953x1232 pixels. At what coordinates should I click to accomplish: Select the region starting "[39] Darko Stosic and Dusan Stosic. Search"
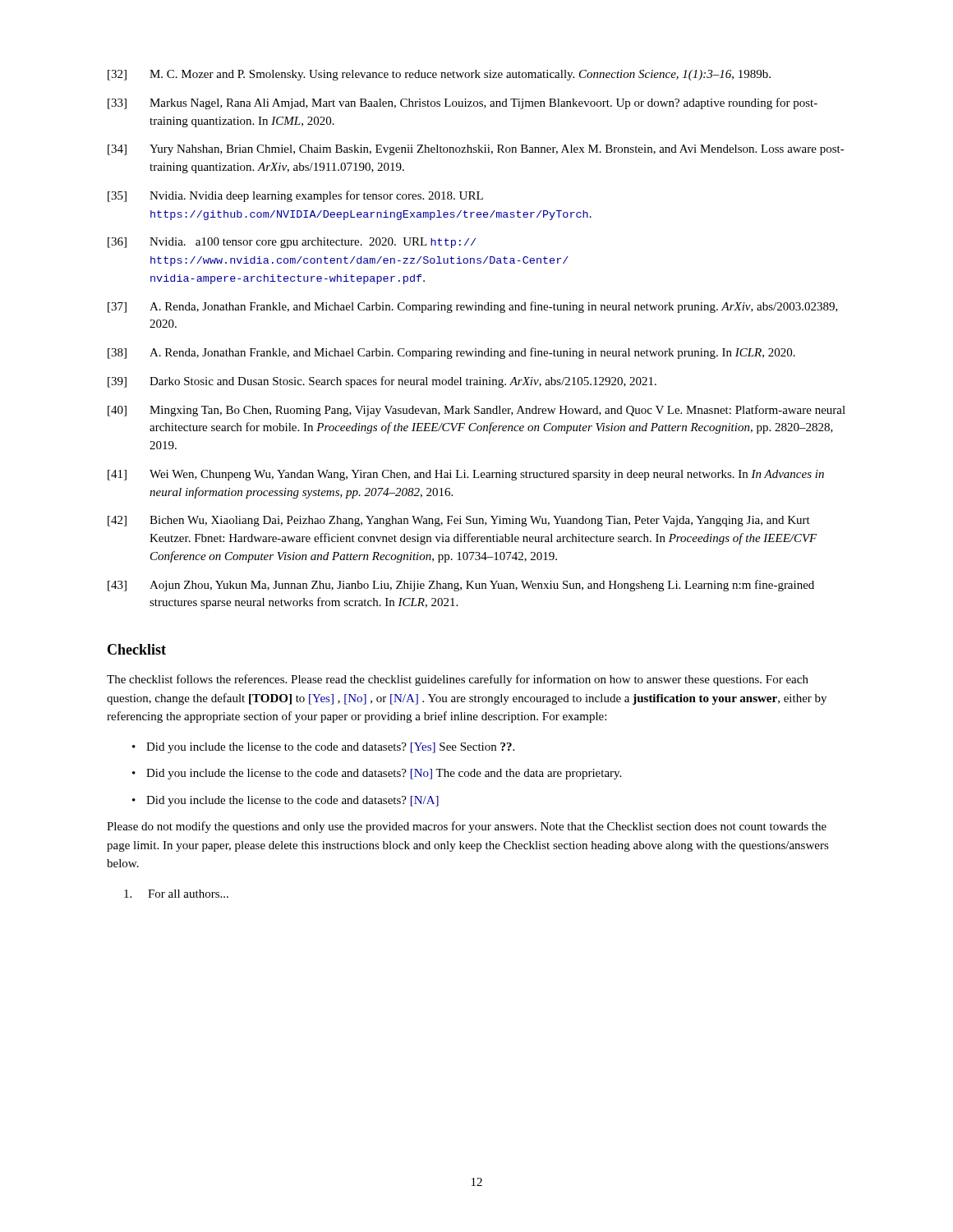coord(476,382)
